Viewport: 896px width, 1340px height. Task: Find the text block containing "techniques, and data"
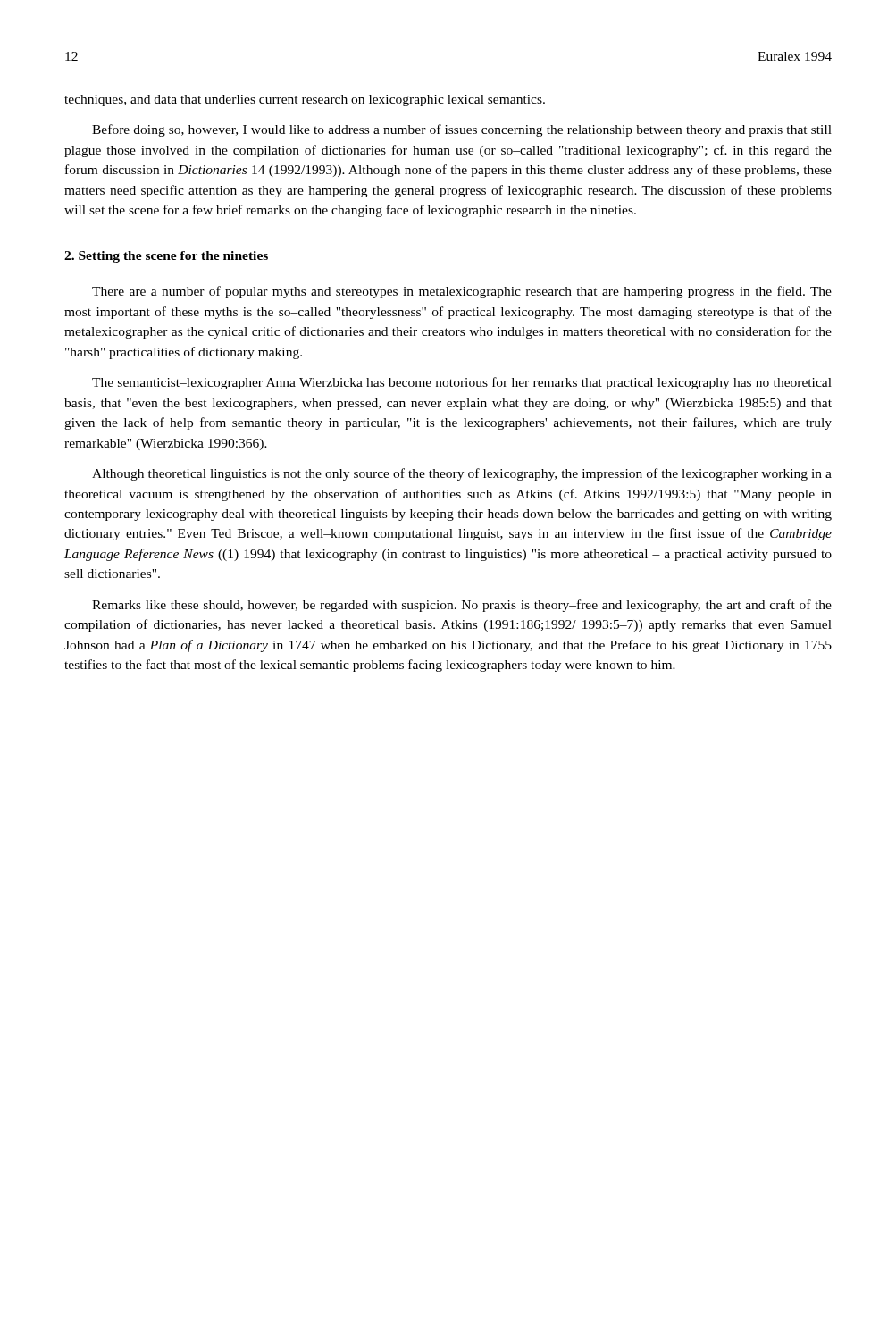pyautogui.click(x=448, y=155)
